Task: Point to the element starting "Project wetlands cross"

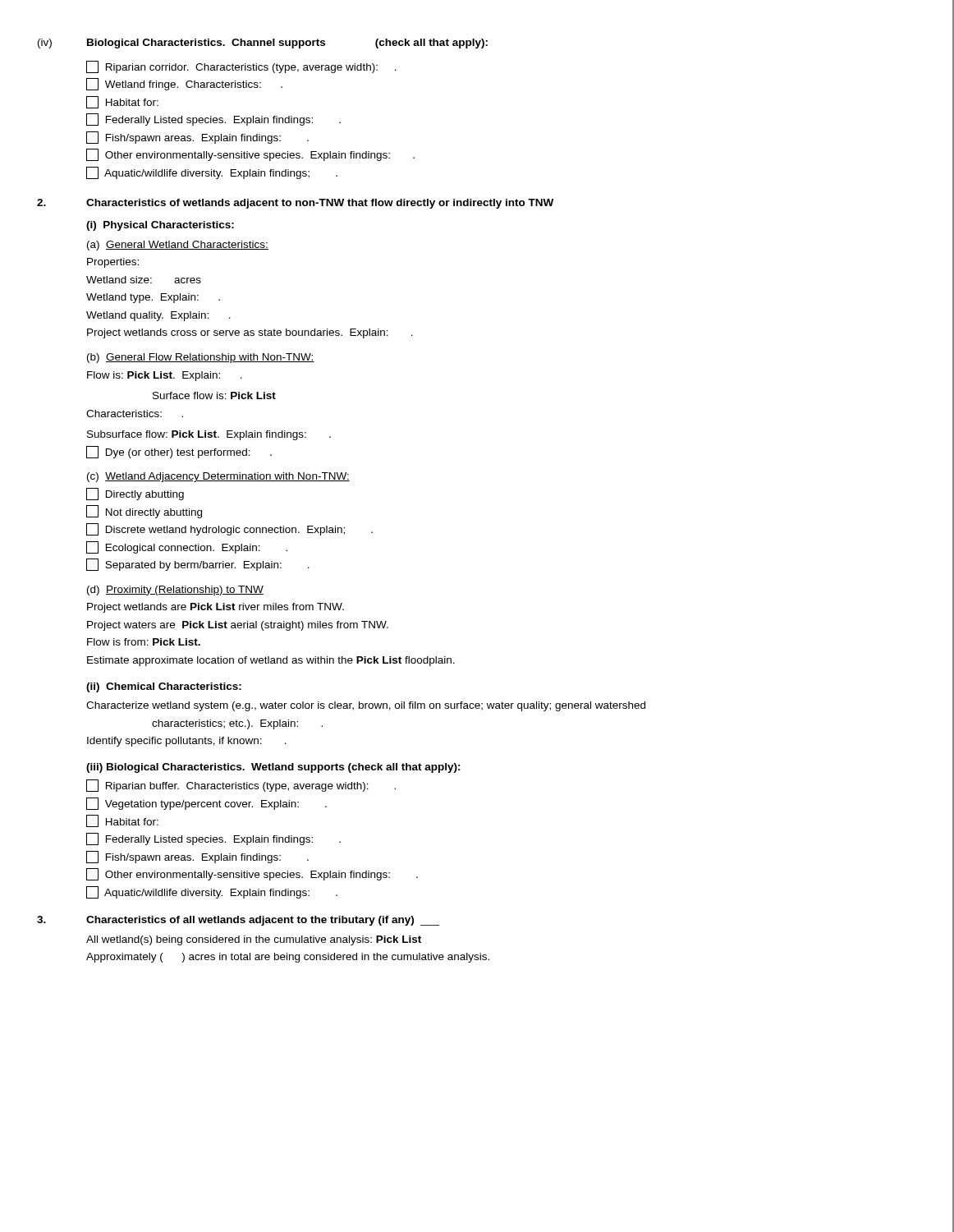Action: (250, 333)
